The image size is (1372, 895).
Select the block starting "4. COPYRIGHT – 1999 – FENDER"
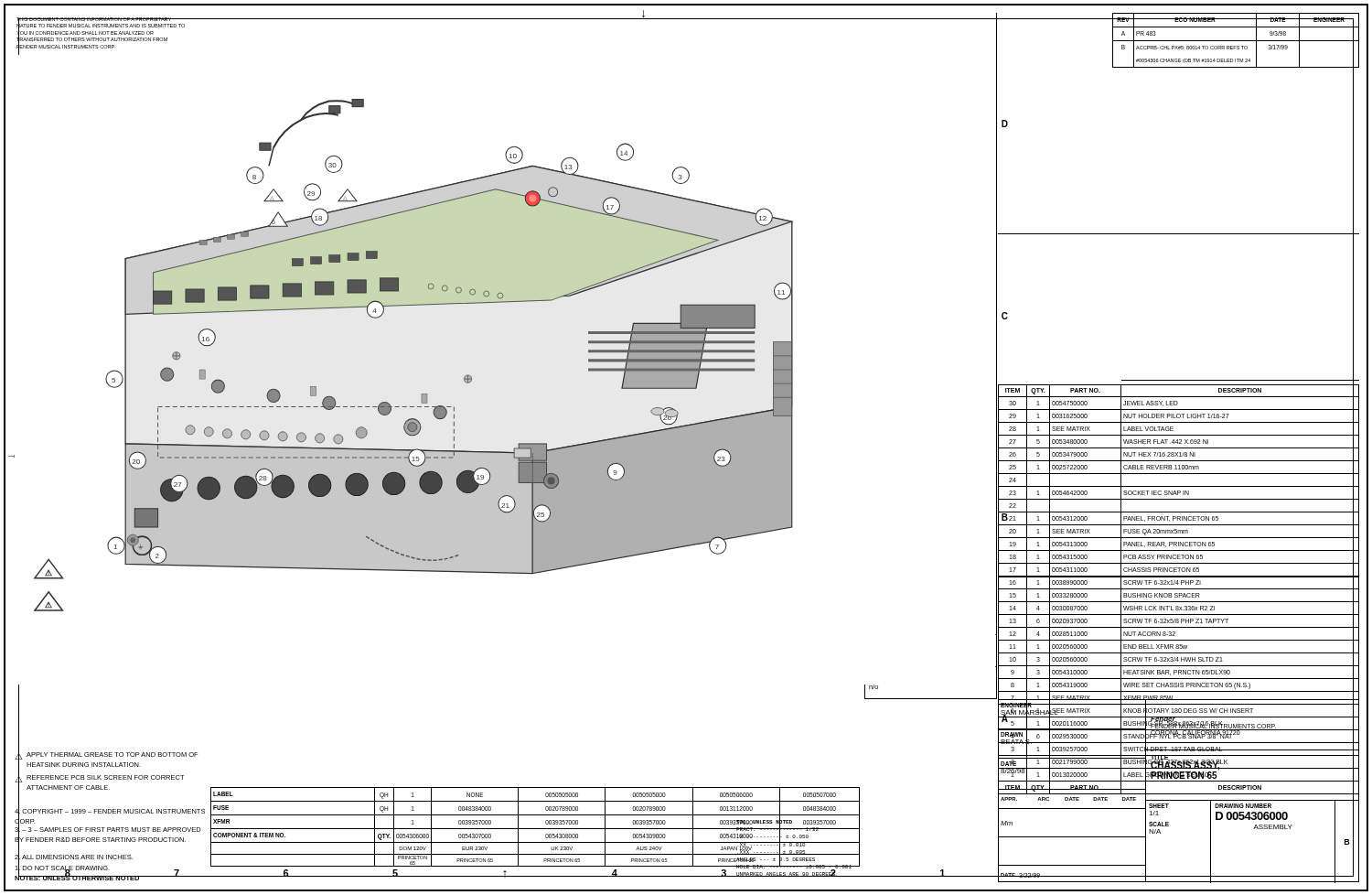click(110, 816)
